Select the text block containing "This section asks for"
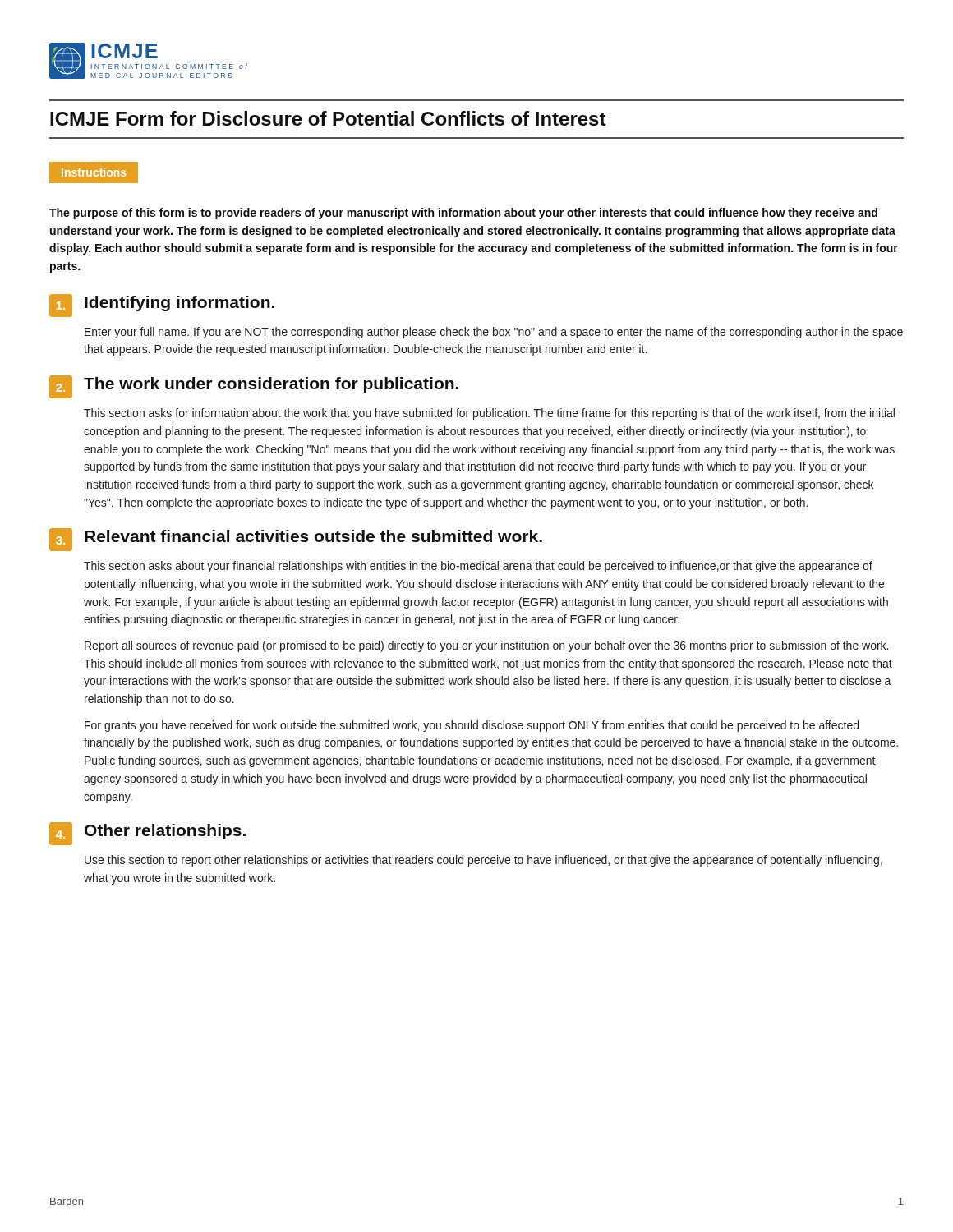The height and width of the screenshot is (1232, 953). tap(494, 458)
